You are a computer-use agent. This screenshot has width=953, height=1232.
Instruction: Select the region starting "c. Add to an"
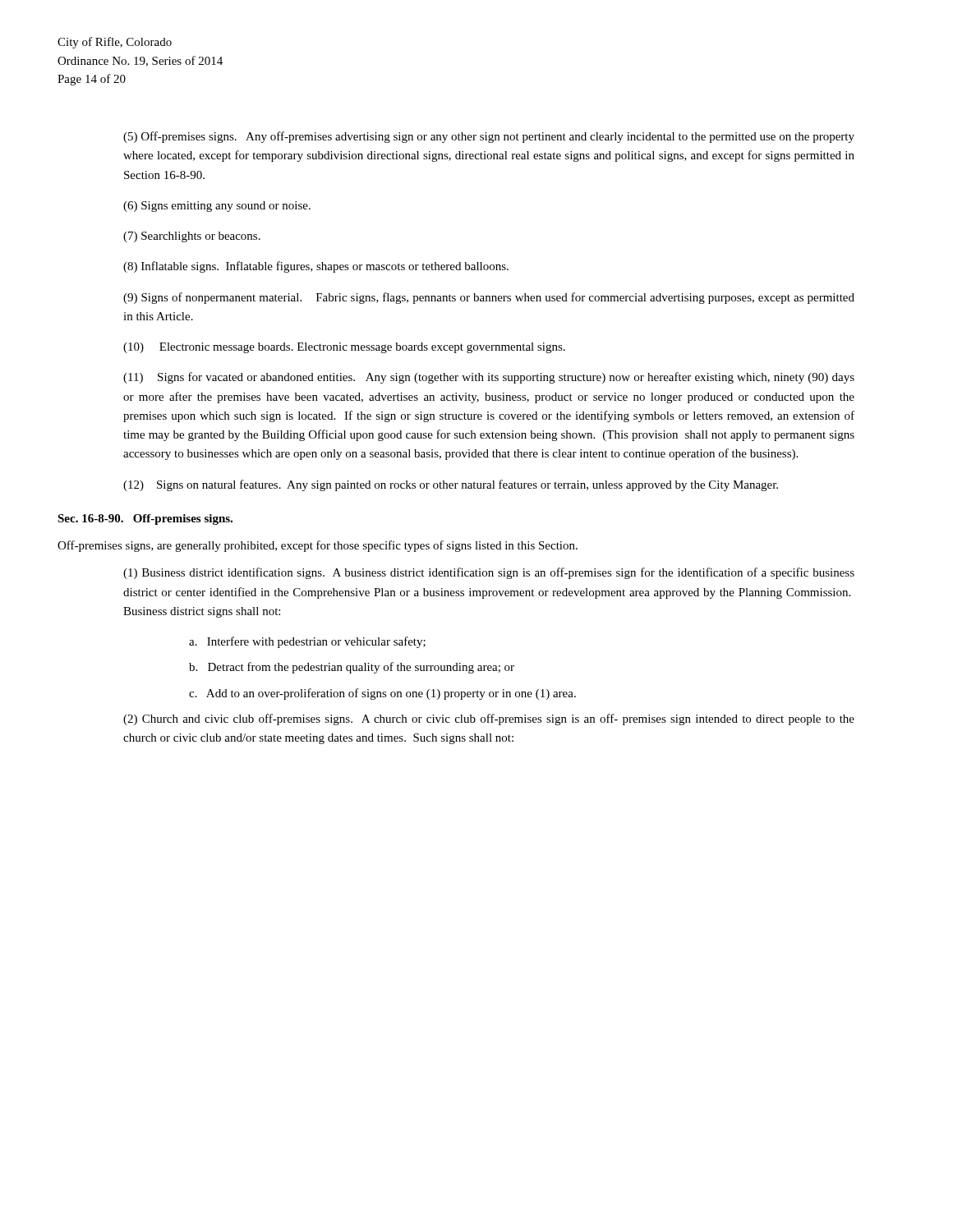point(383,693)
